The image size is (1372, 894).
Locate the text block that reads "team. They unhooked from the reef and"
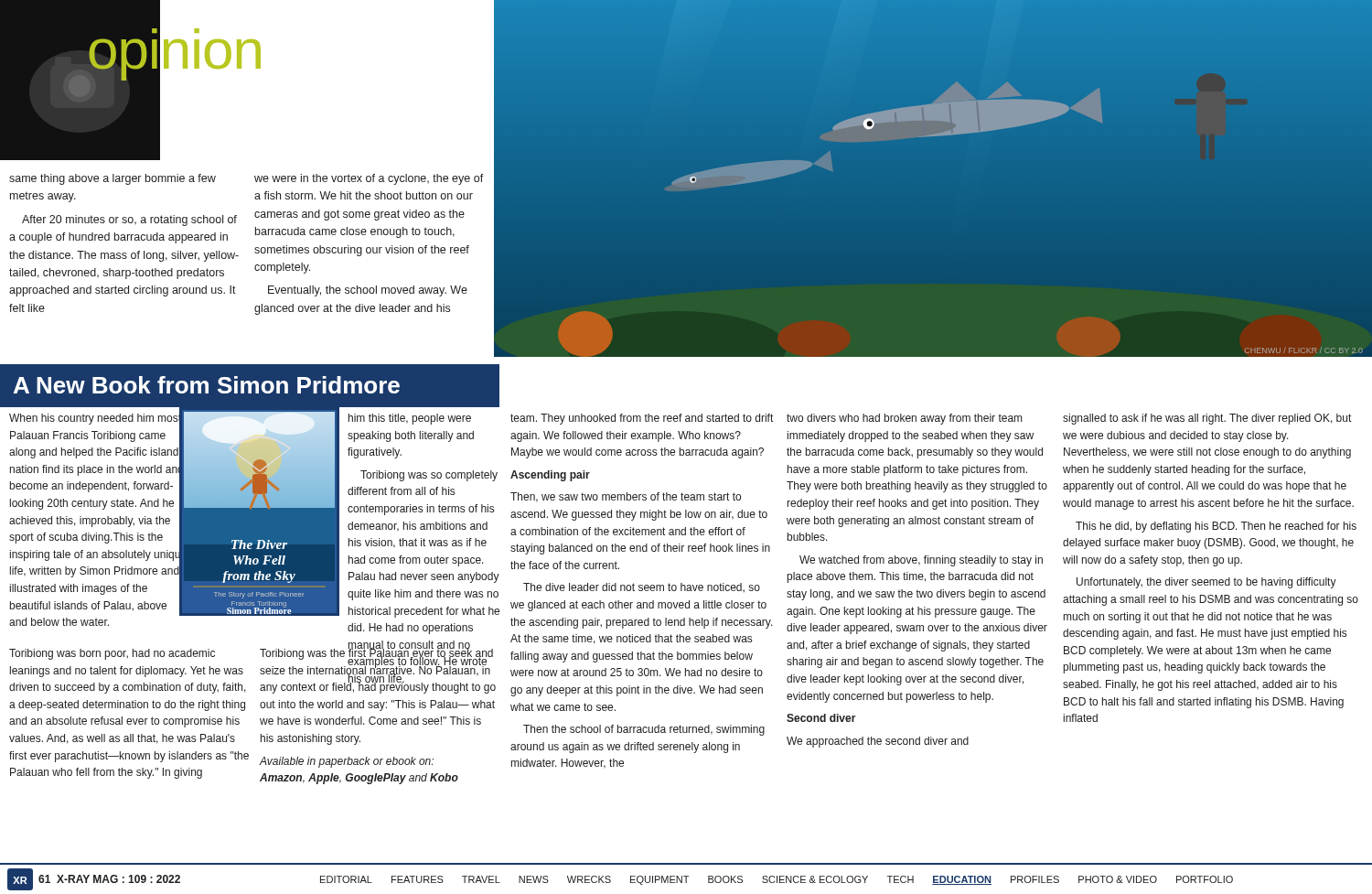pyautogui.click(x=642, y=591)
